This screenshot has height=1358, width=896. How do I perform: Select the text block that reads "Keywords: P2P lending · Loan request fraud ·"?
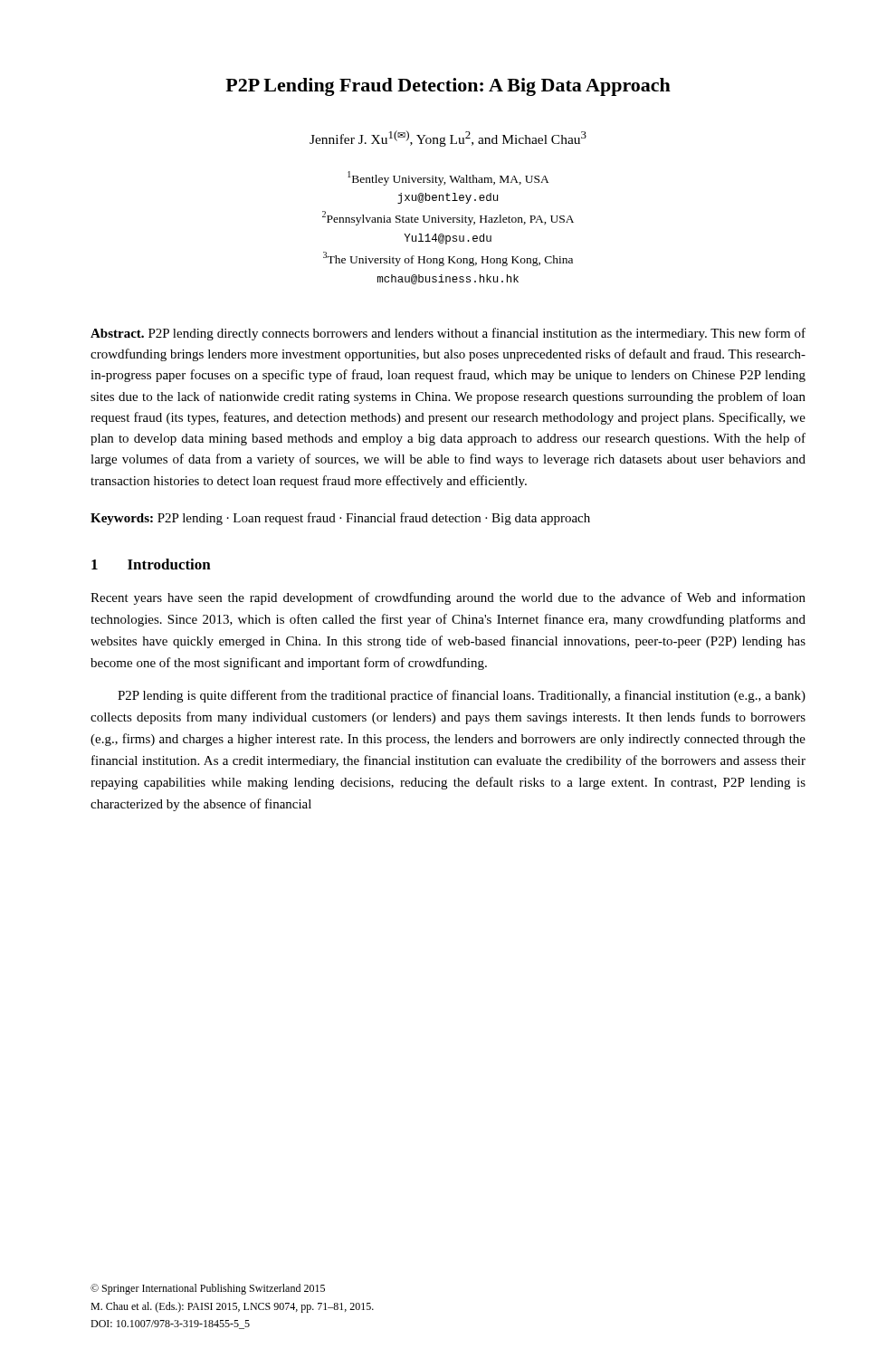click(340, 518)
